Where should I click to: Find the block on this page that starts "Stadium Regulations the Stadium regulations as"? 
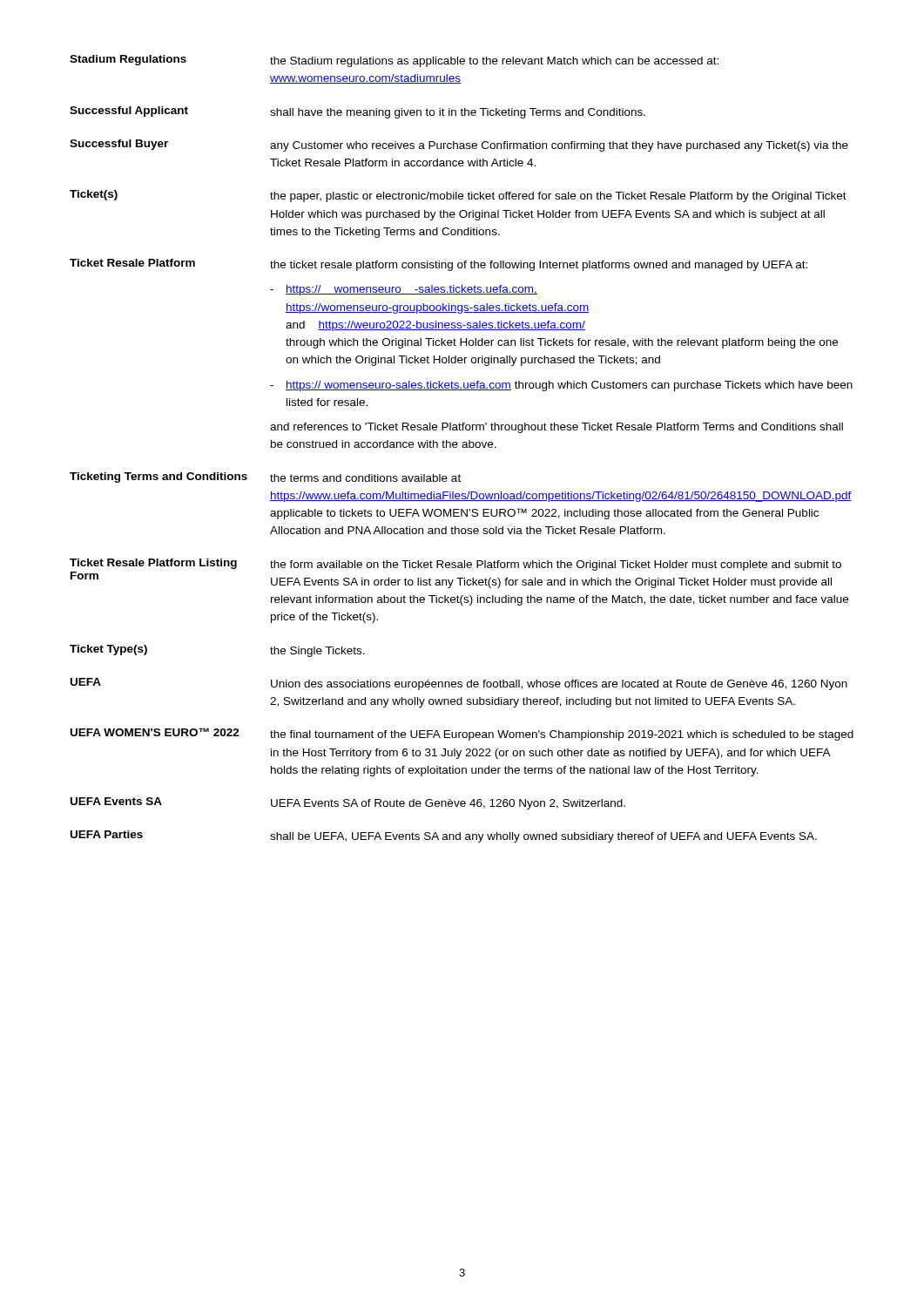click(x=462, y=70)
